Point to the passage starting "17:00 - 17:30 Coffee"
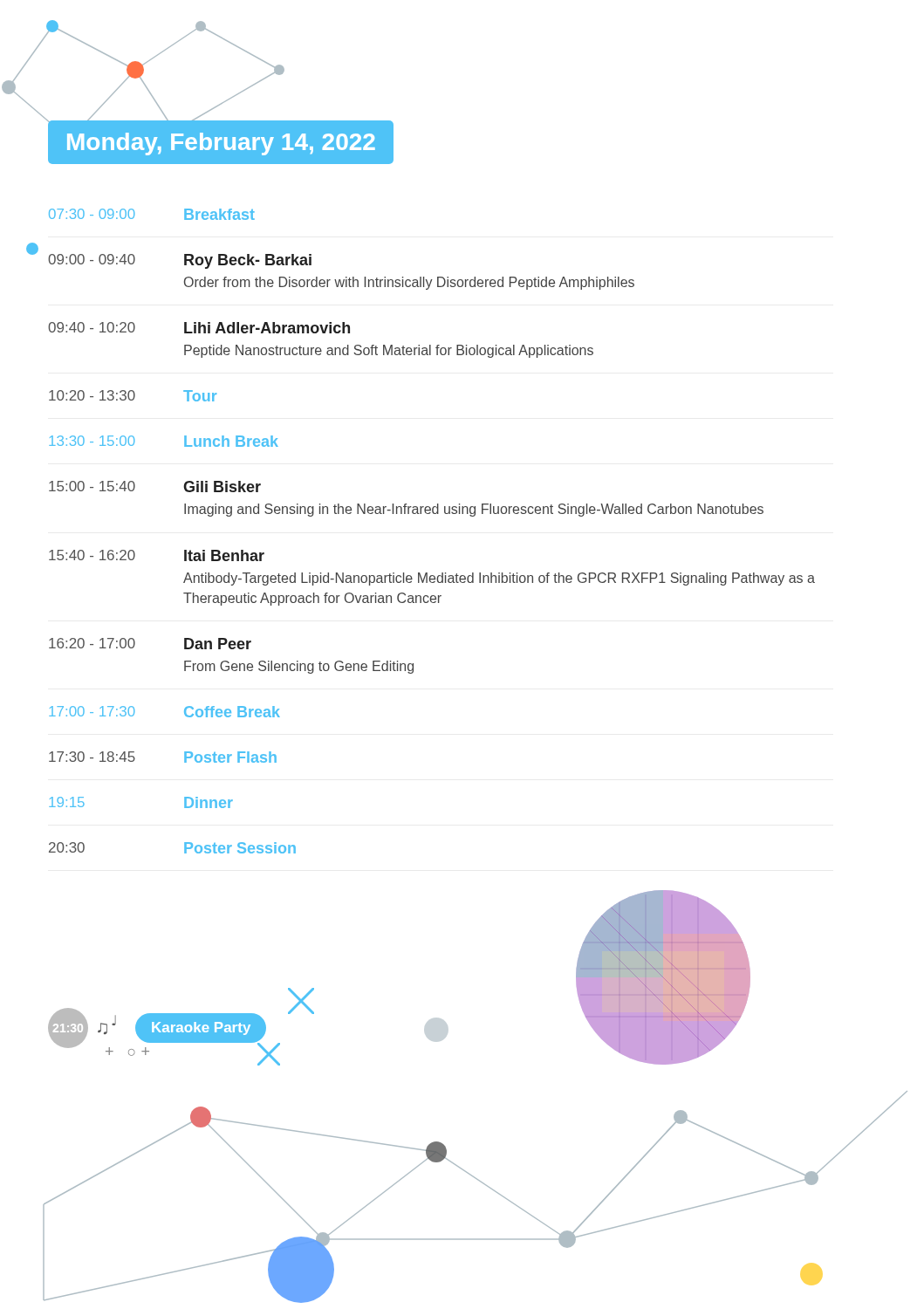924x1309 pixels. tap(103, 712)
